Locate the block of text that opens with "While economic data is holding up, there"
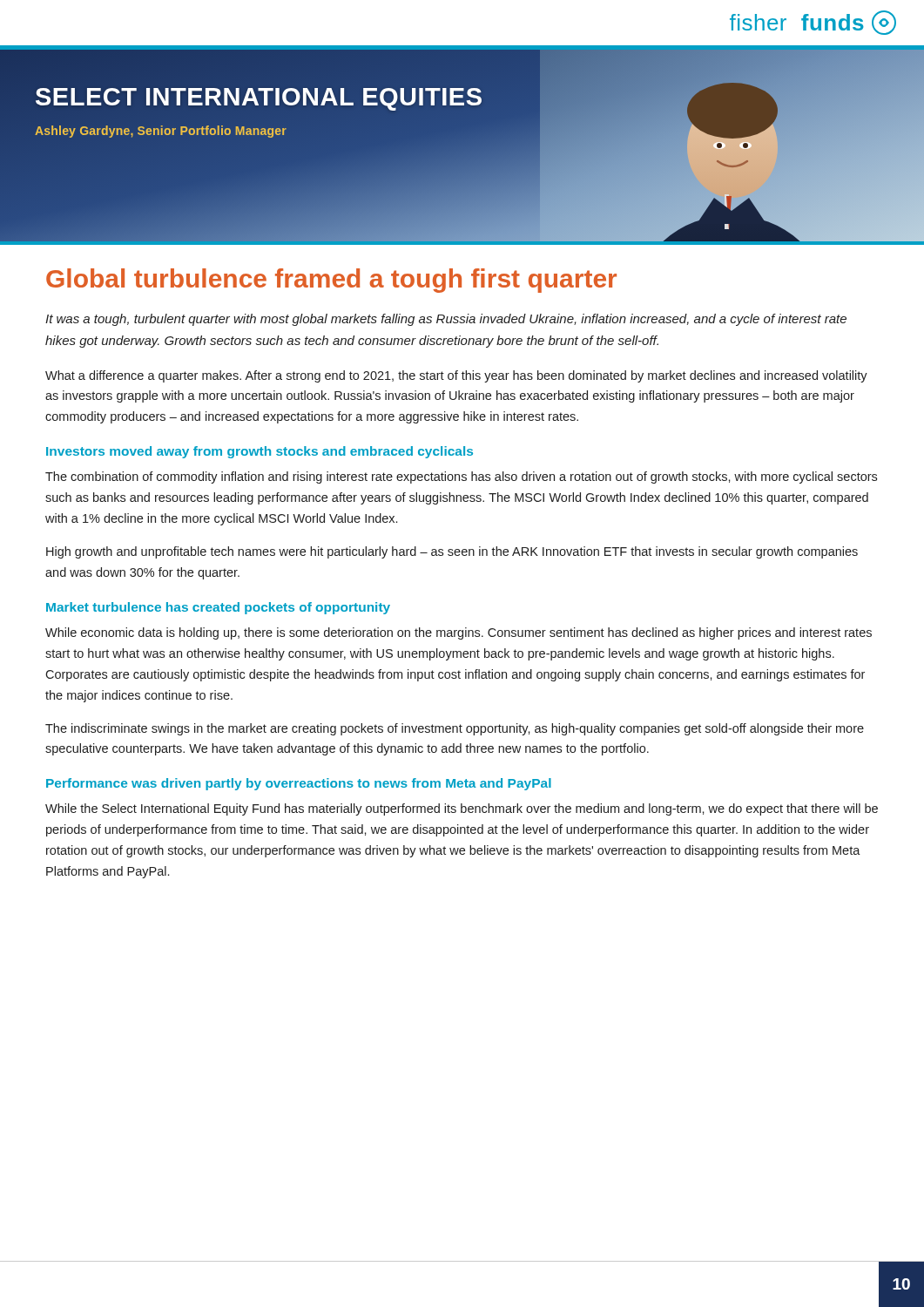This screenshot has width=924, height=1307. 459,664
